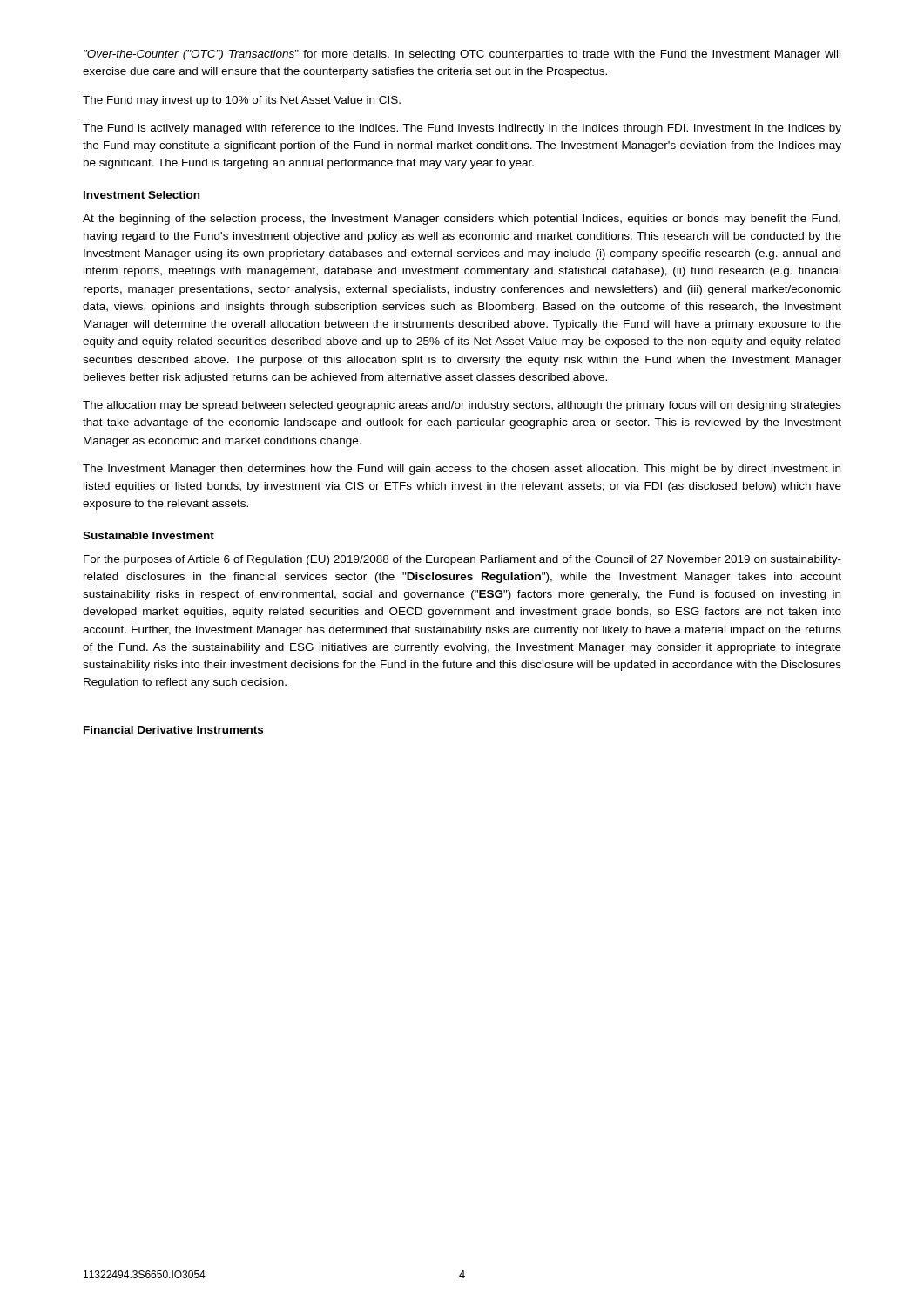Screen dimensions: 1307x924
Task: Click on the section header that says "Sustainable Investment"
Action: (148, 535)
